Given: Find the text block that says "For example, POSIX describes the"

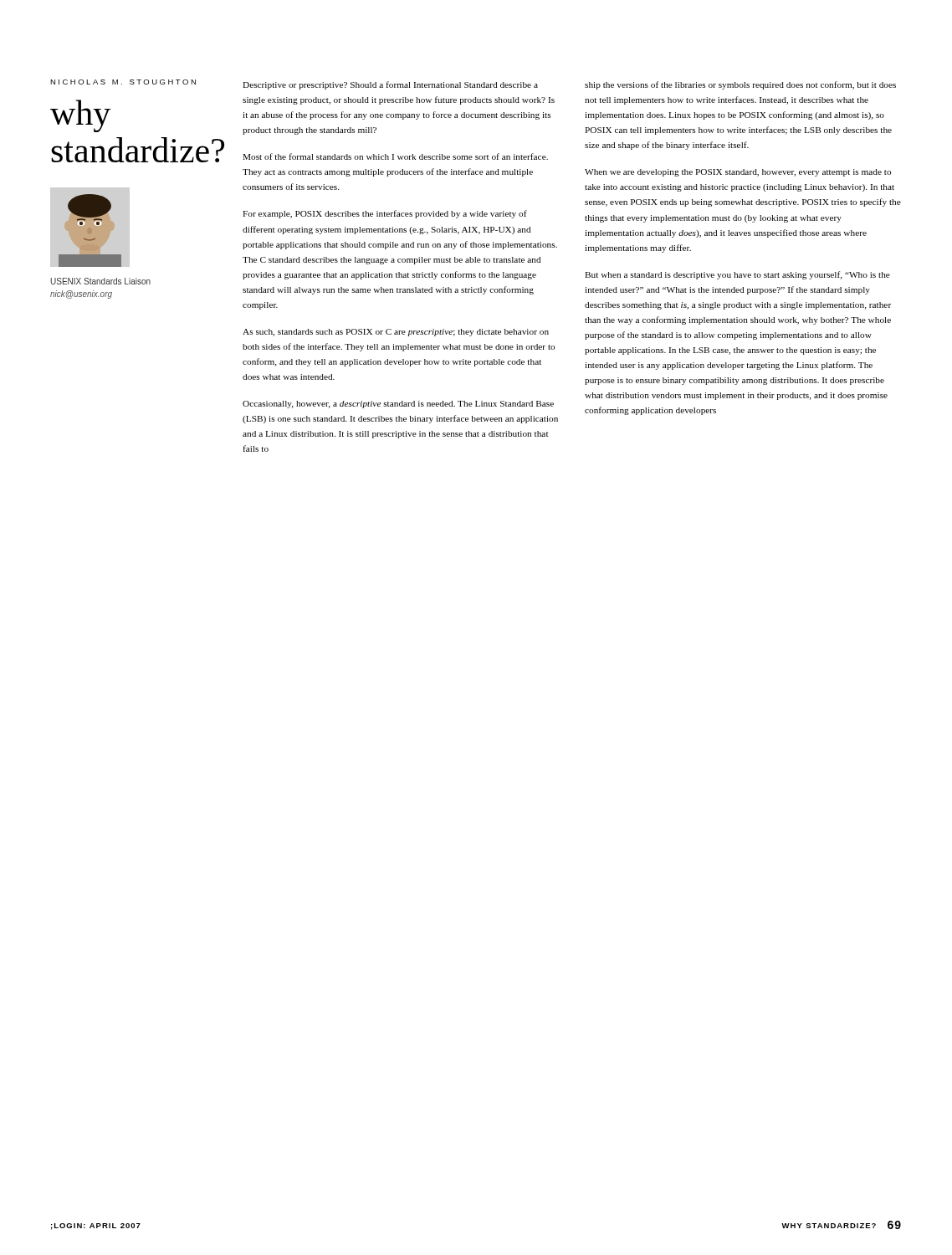Looking at the screenshot, I should 400,259.
